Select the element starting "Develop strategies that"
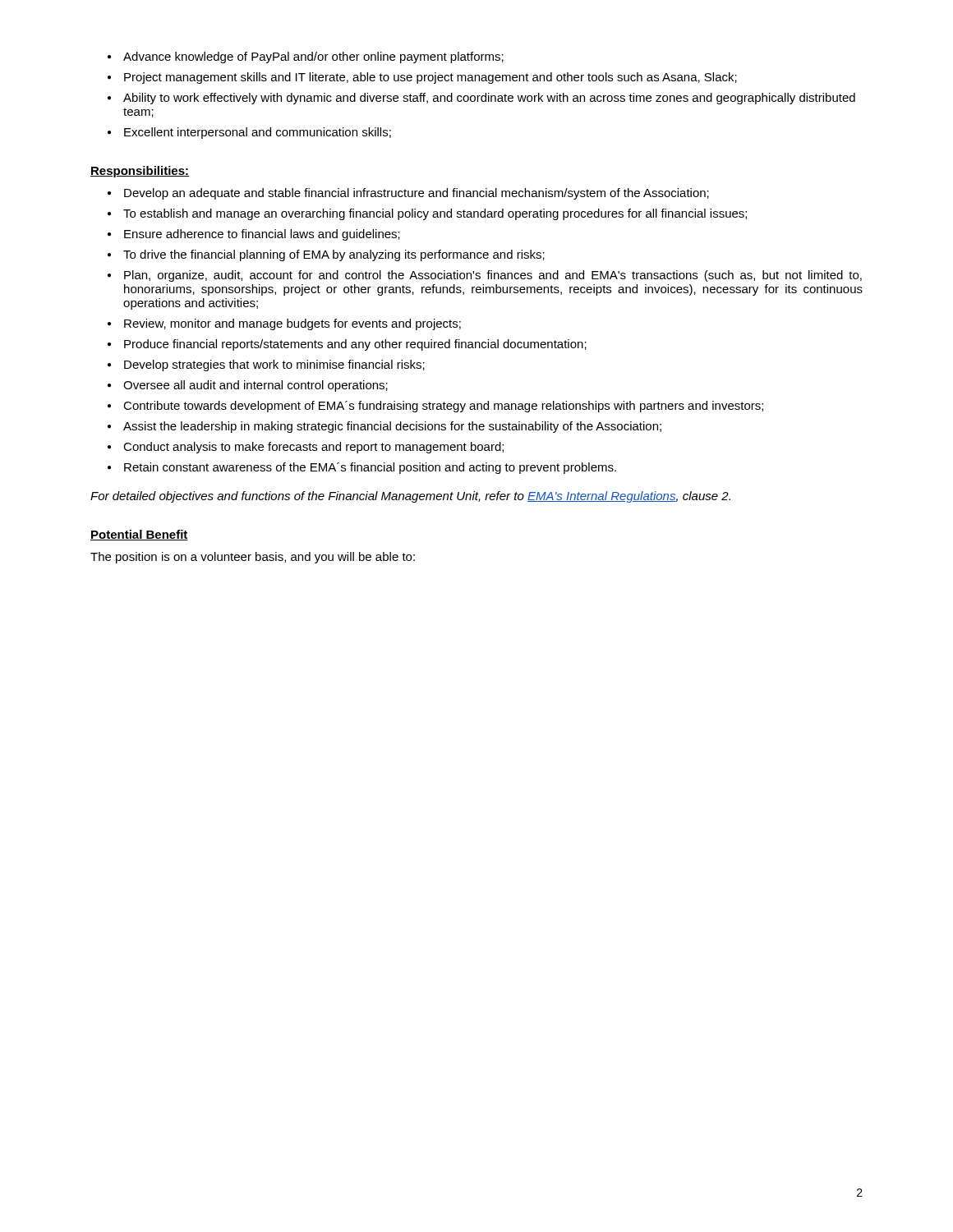The height and width of the screenshot is (1232, 953). point(266,365)
